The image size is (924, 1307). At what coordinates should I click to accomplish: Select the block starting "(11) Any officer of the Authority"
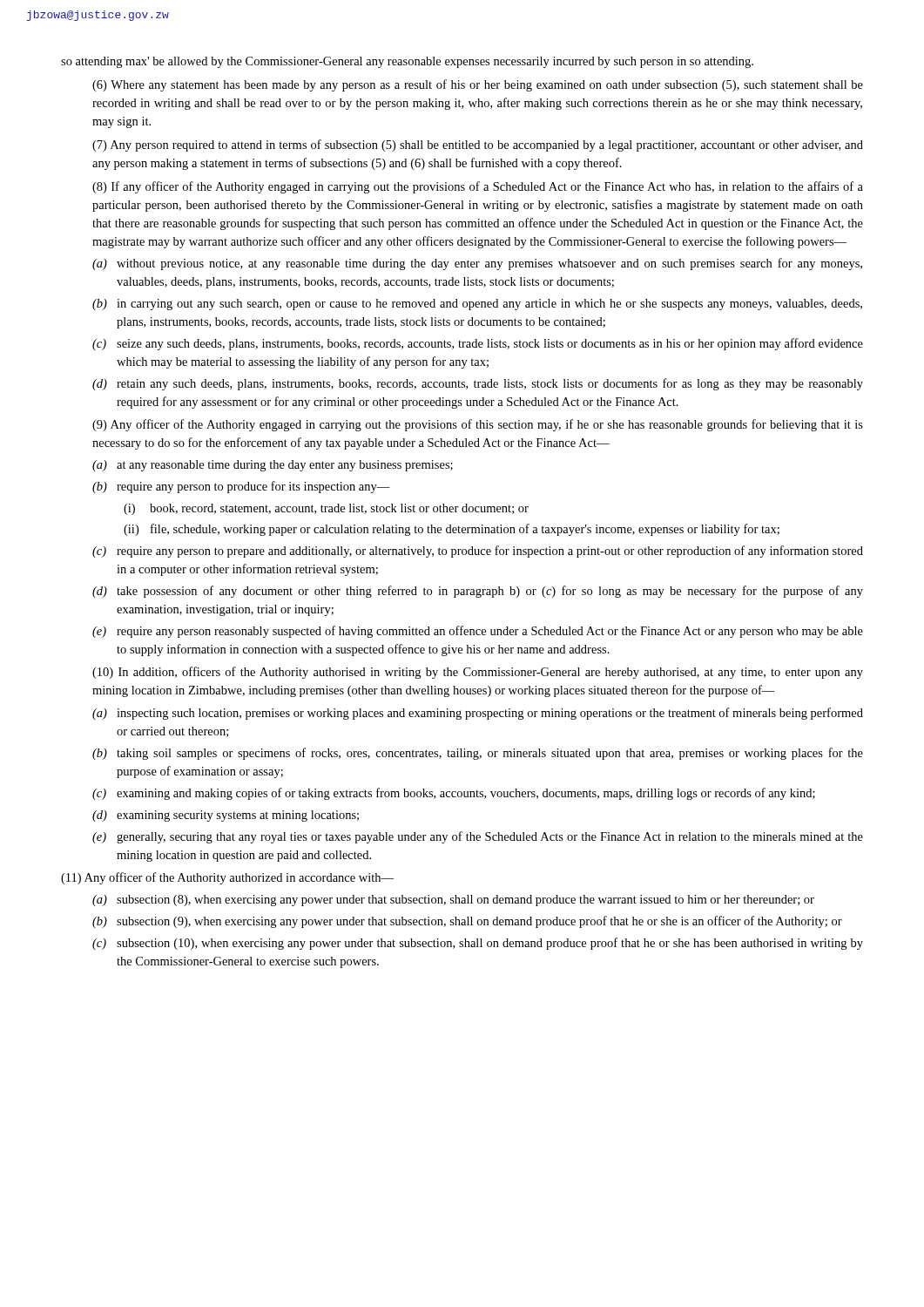[x=227, y=877]
